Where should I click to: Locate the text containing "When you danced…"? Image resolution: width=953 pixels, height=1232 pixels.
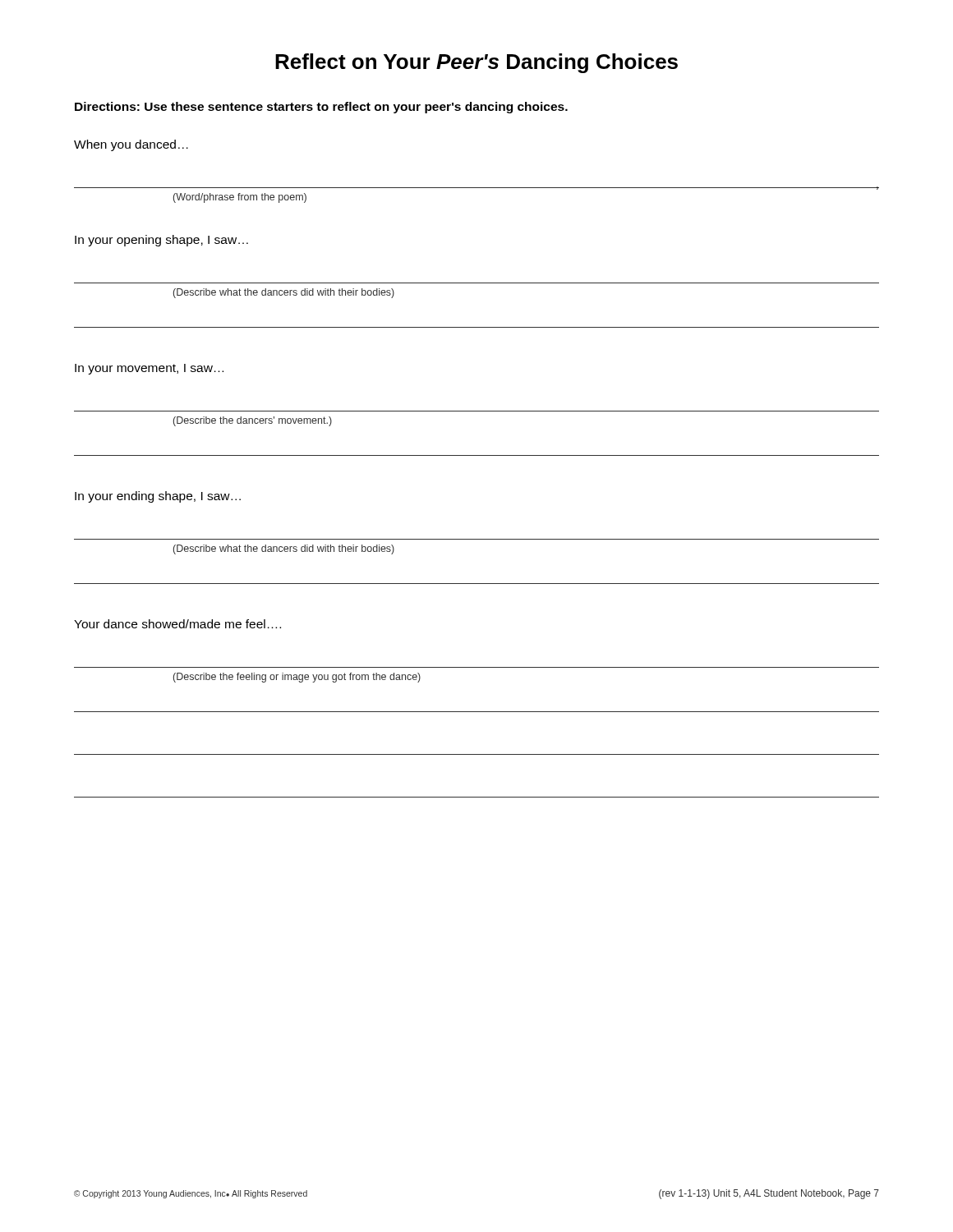click(132, 144)
